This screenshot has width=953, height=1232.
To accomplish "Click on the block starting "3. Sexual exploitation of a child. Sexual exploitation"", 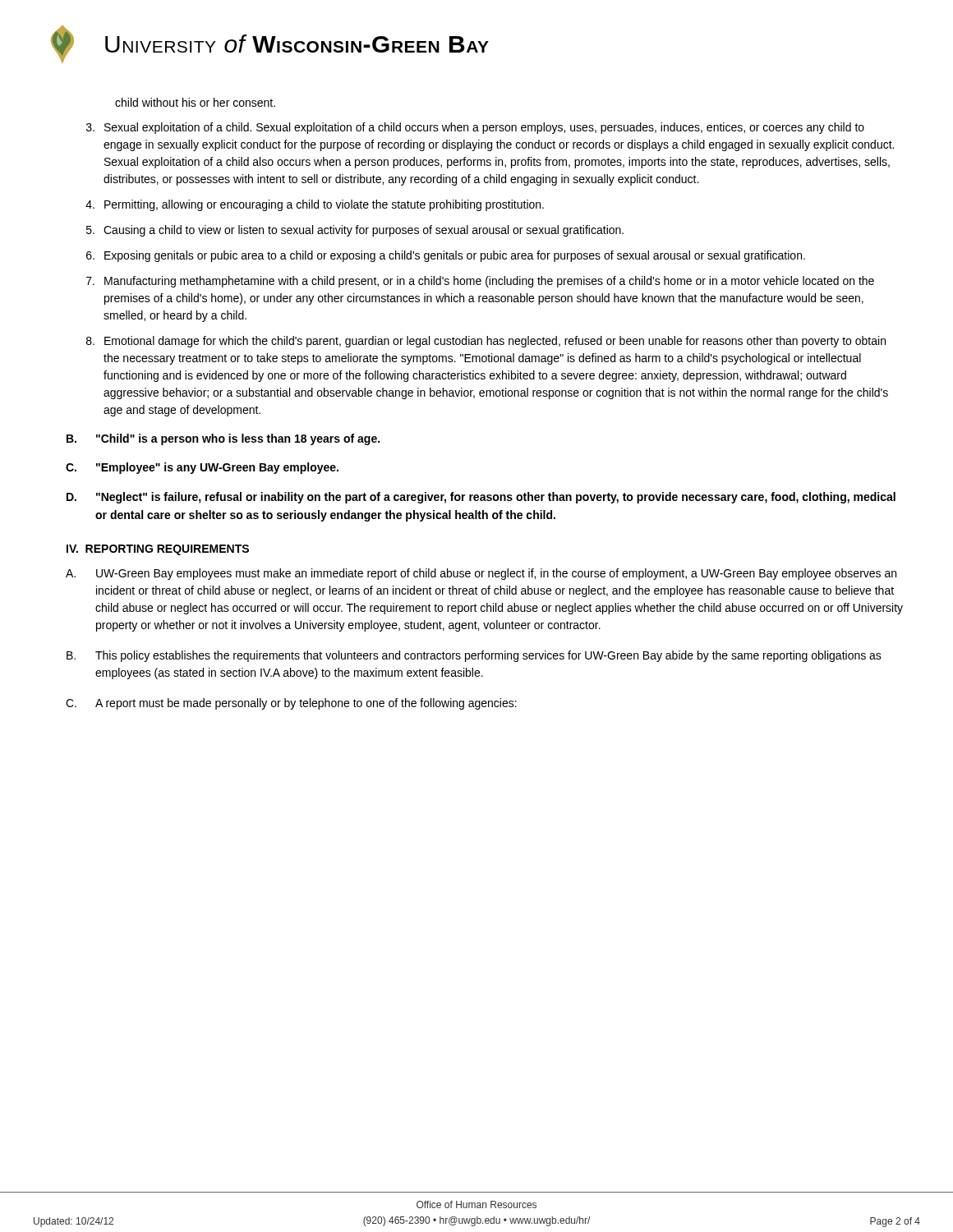I will (485, 153).
